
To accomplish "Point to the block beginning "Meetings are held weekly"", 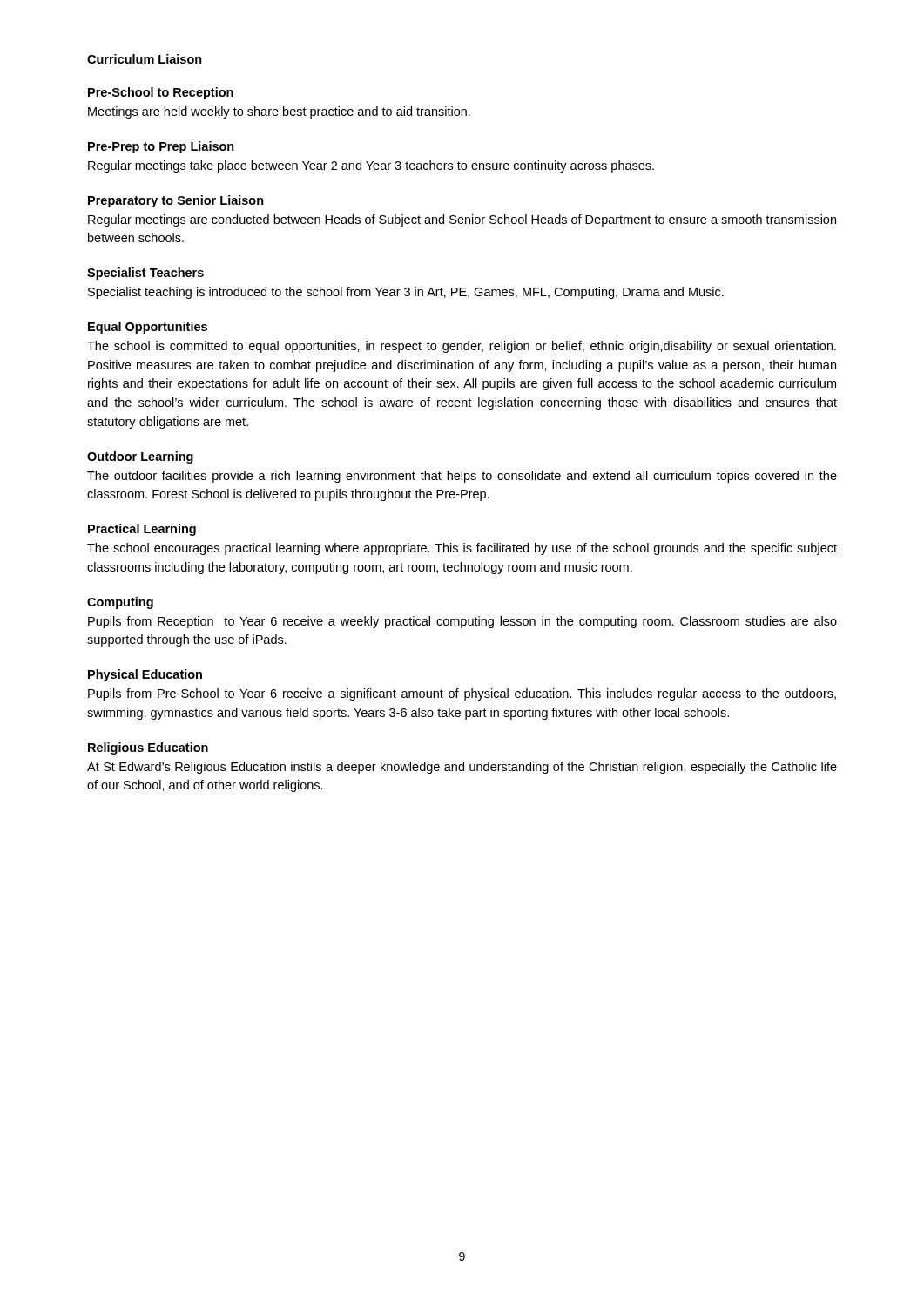I will [279, 112].
